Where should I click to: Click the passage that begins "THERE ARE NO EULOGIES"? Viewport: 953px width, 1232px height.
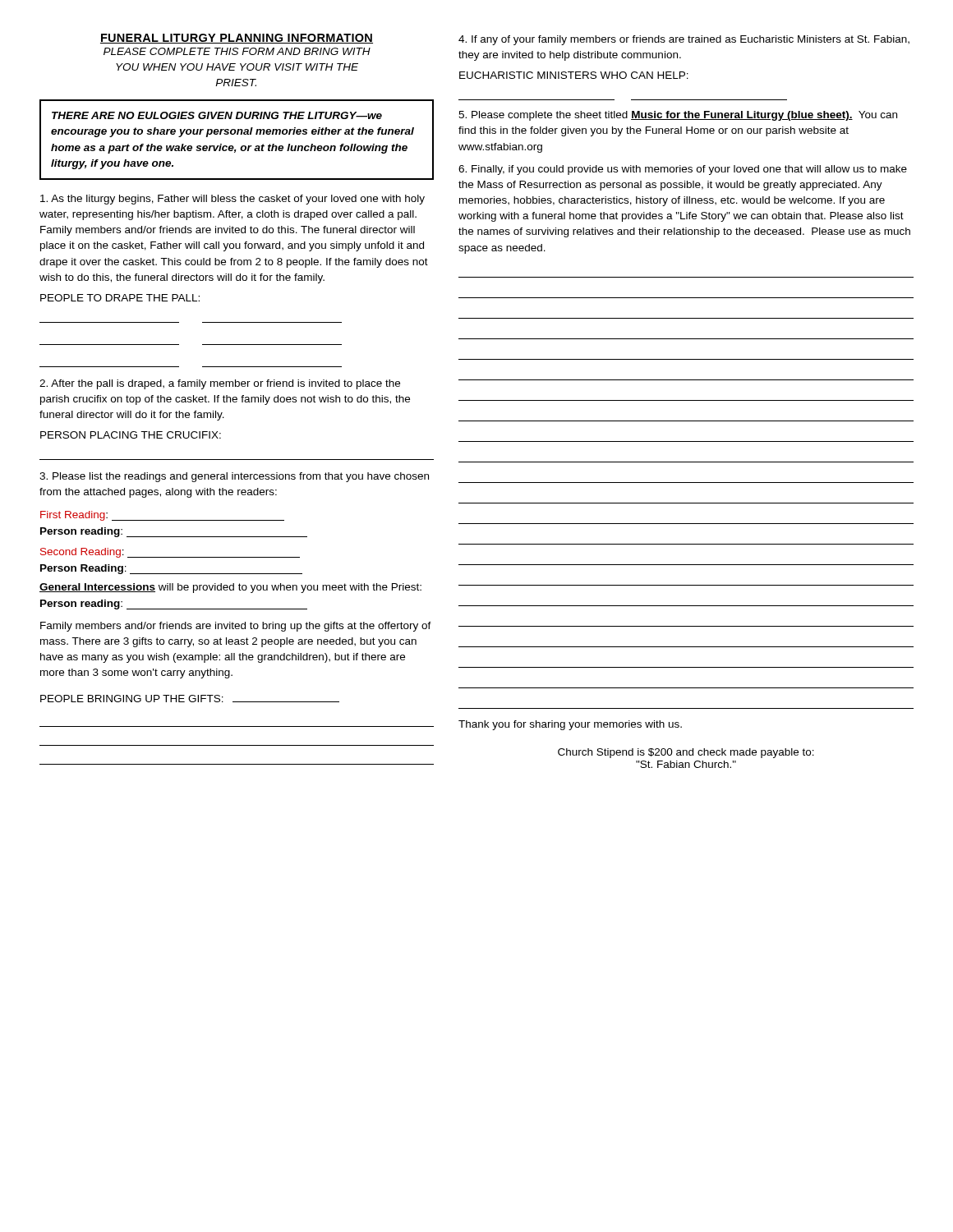click(x=237, y=139)
